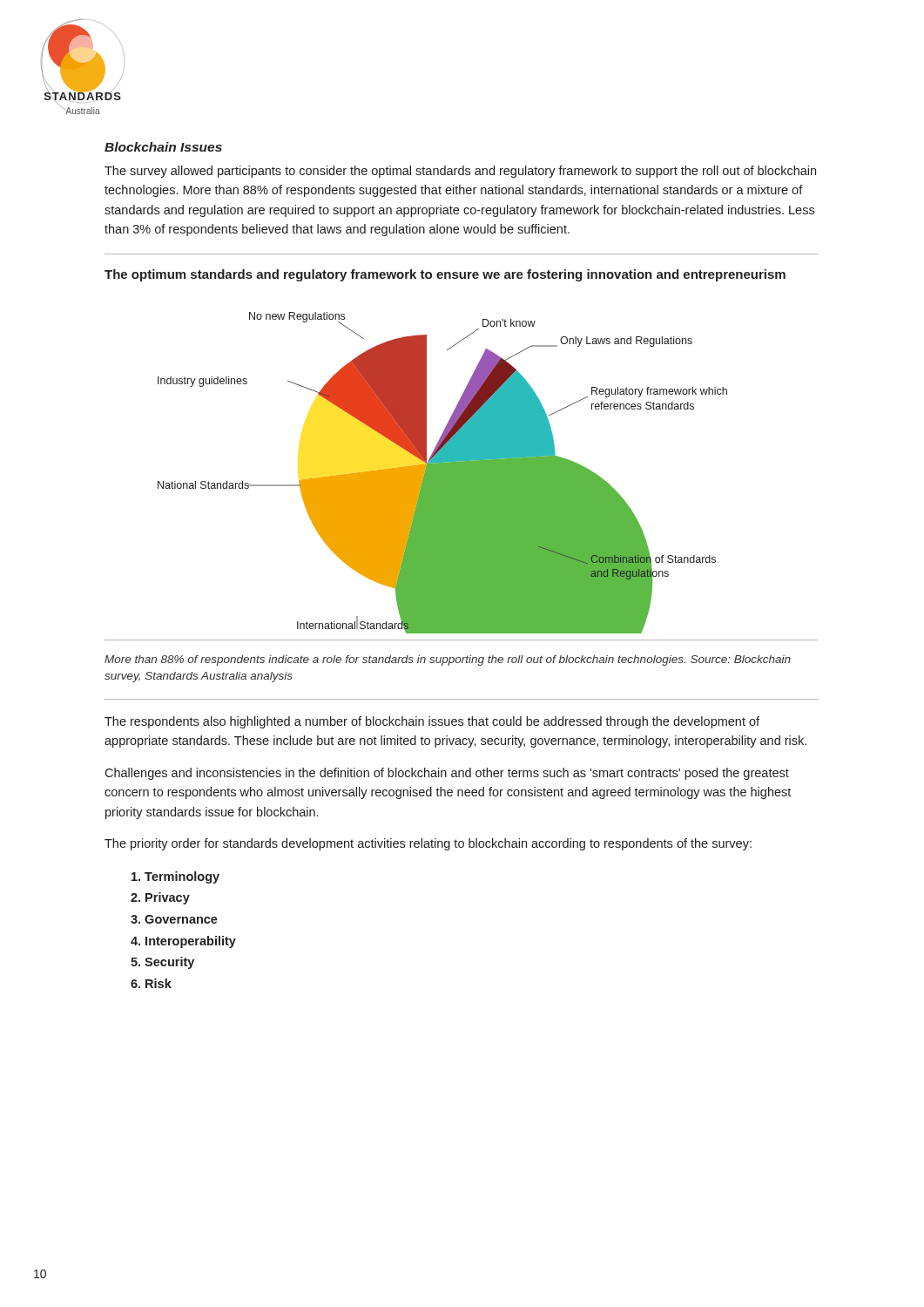Locate the block of text that opens with "The respondents also"
The height and width of the screenshot is (1307, 924).
(456, 731)
